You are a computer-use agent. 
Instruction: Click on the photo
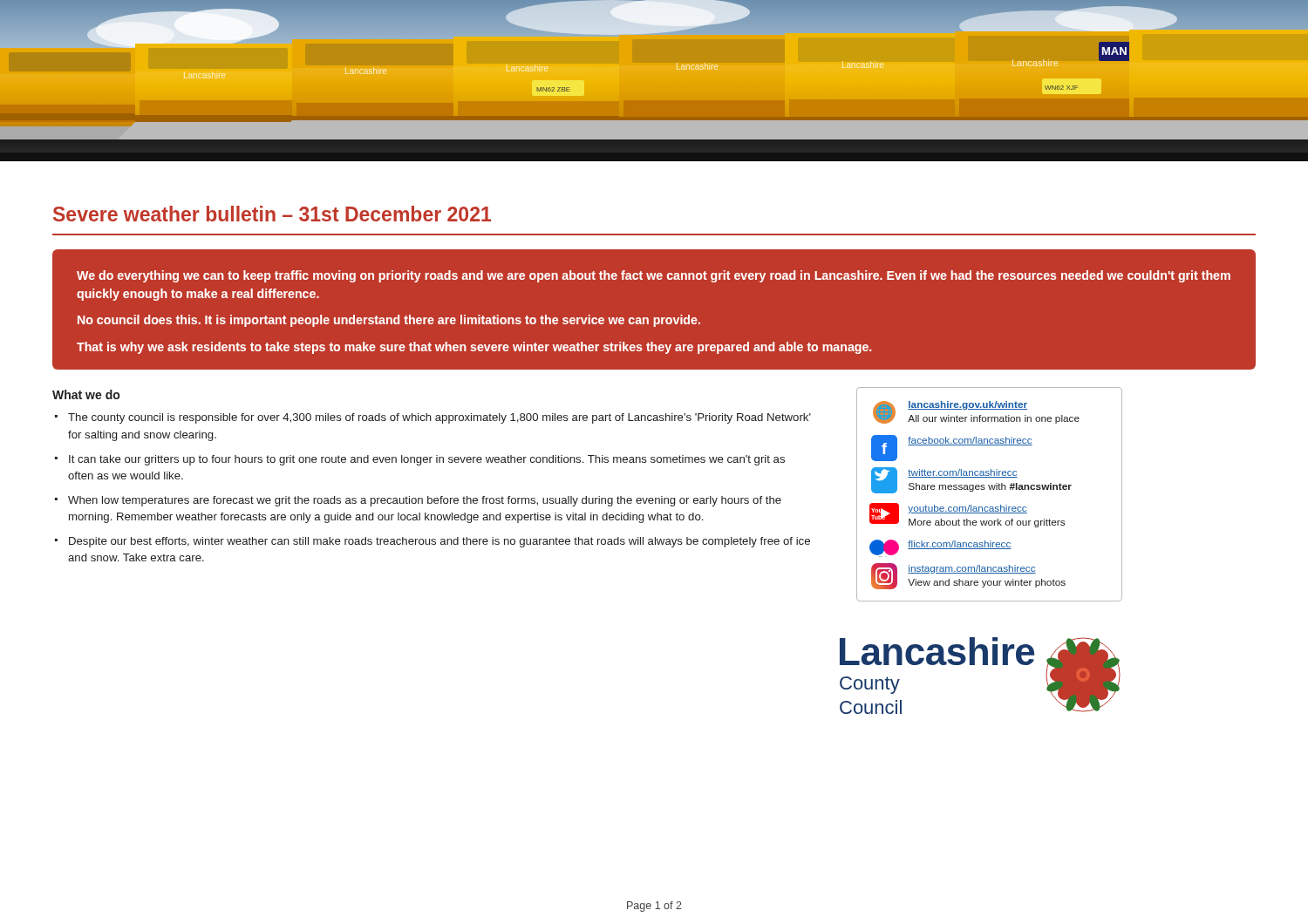pyautogui.click(x=654, y=81)
